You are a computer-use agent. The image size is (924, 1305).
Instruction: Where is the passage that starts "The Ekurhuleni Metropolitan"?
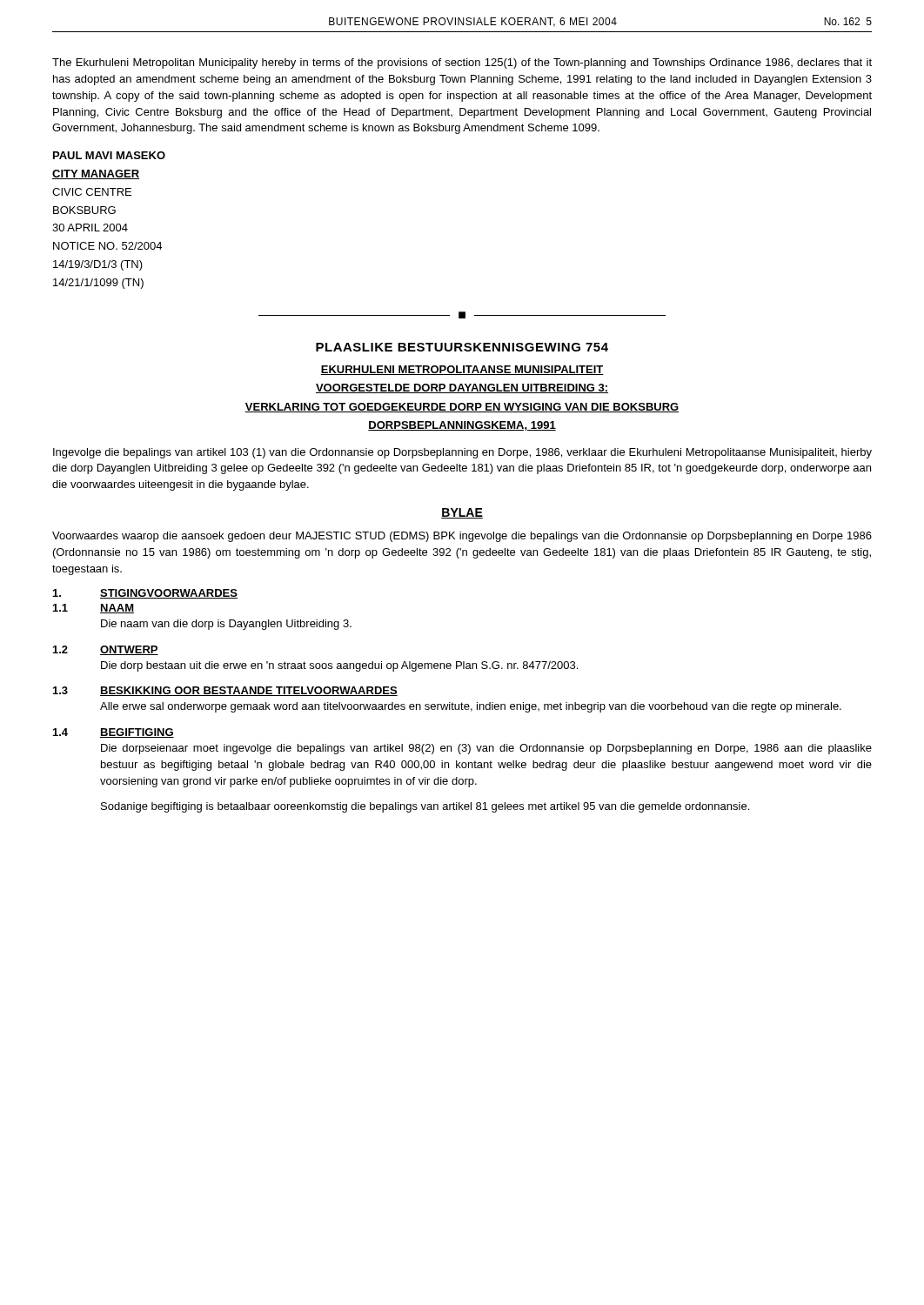point(462,95)
